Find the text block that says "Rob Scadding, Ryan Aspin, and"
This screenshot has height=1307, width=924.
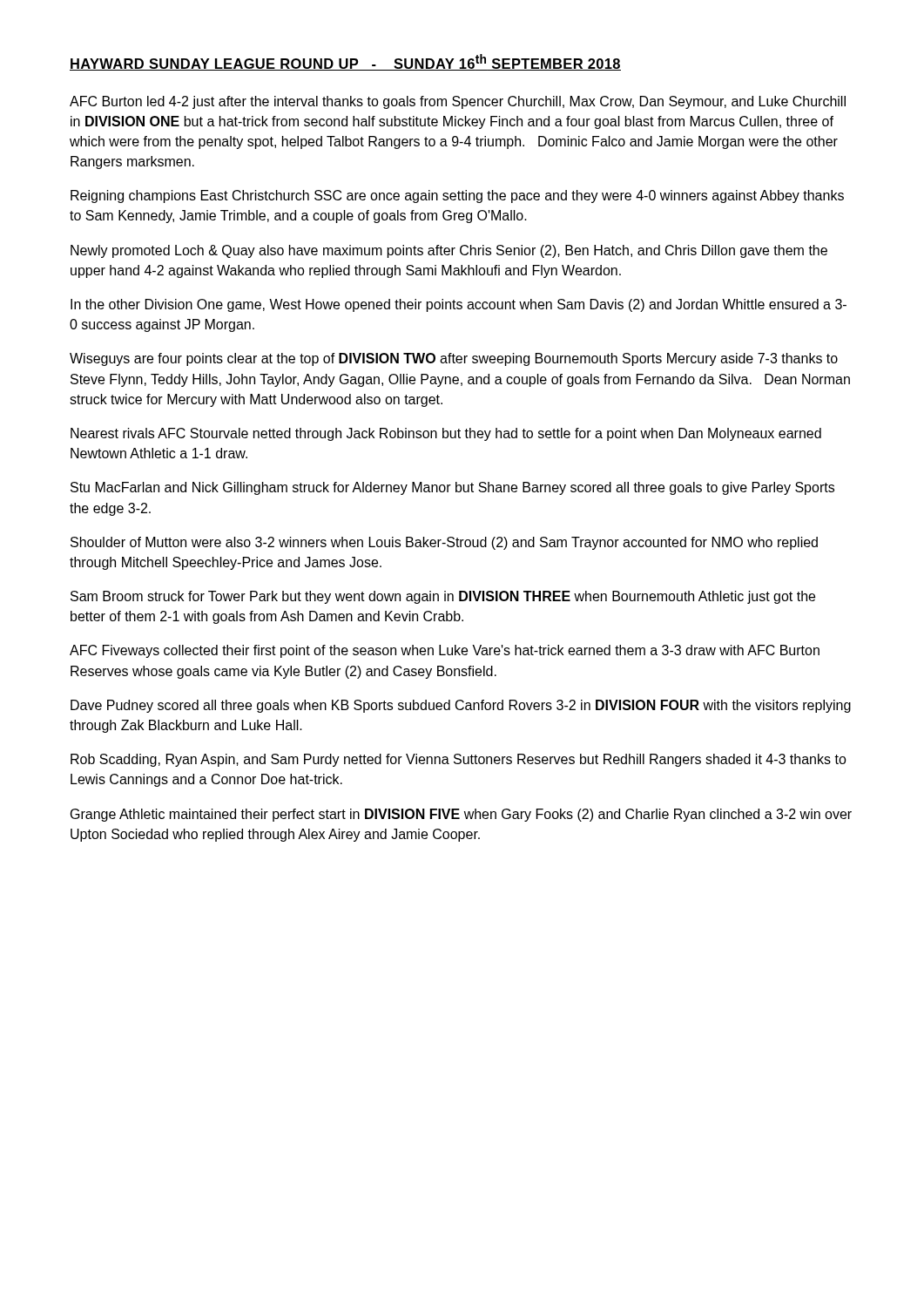tap(458, 770)
